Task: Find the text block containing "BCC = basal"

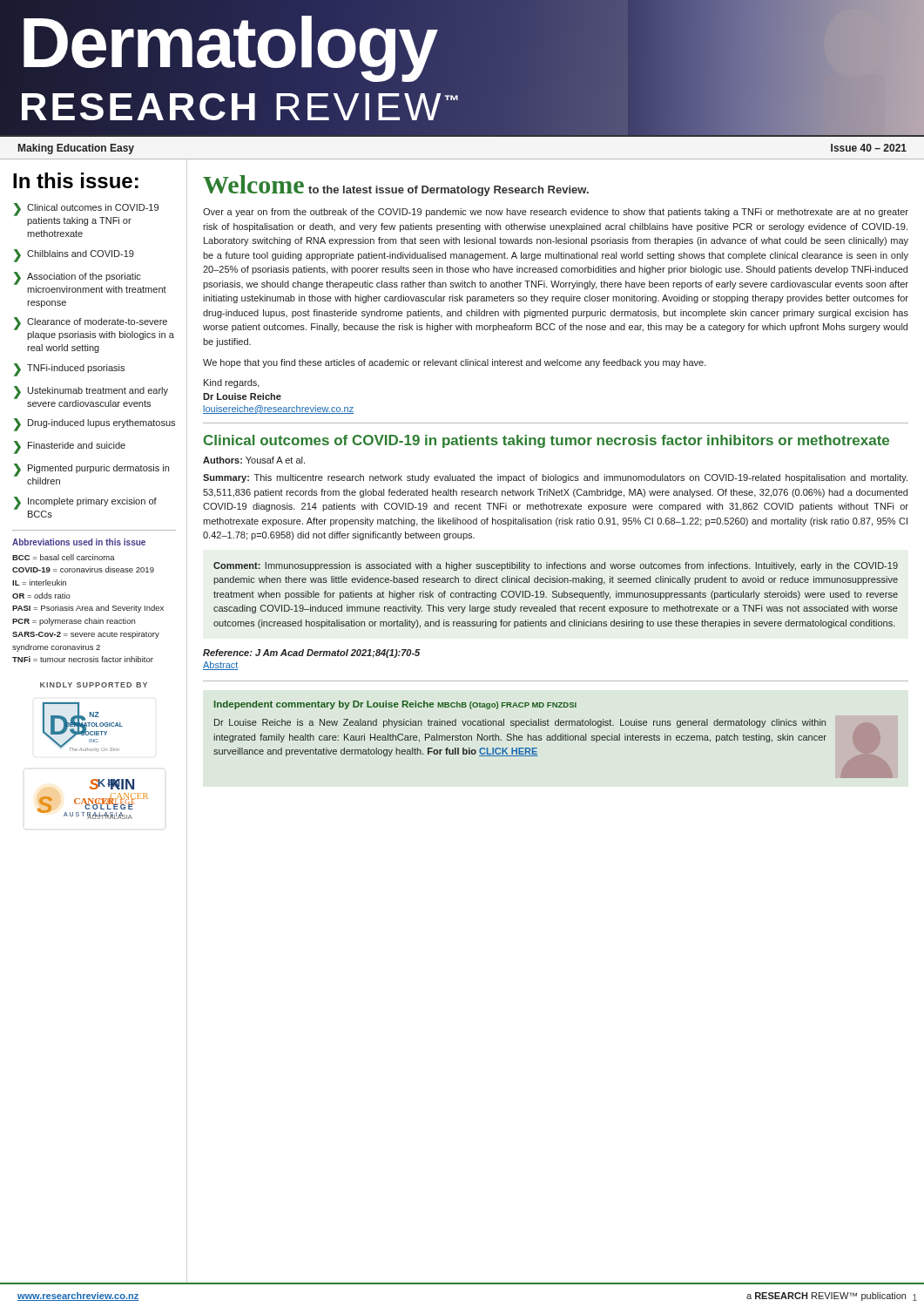Action: point(88,608)
